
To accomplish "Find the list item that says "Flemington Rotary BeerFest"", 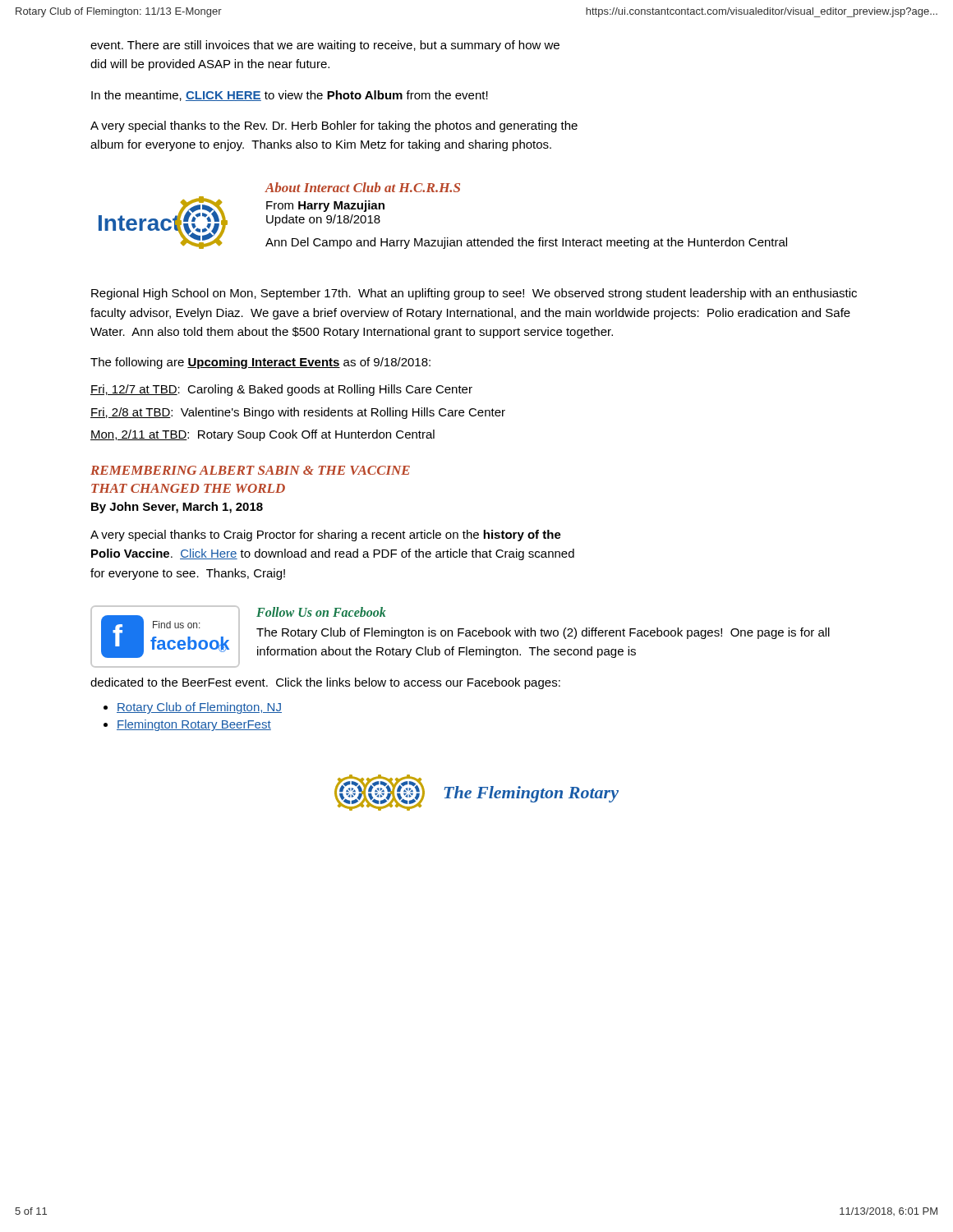I will [x=194, y=724].
